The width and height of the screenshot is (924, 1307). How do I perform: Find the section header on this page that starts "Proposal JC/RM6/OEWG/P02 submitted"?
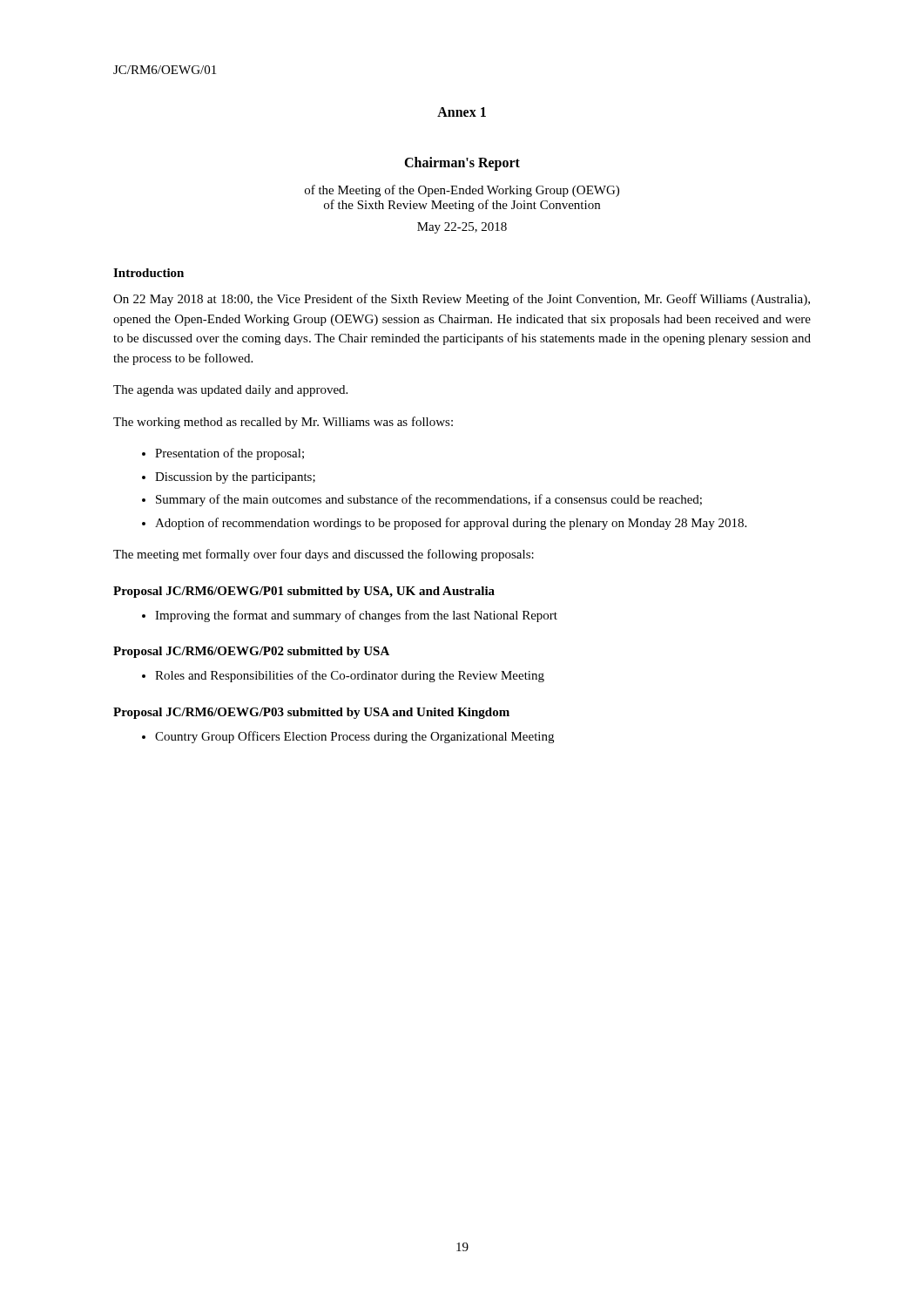point(251,651)
